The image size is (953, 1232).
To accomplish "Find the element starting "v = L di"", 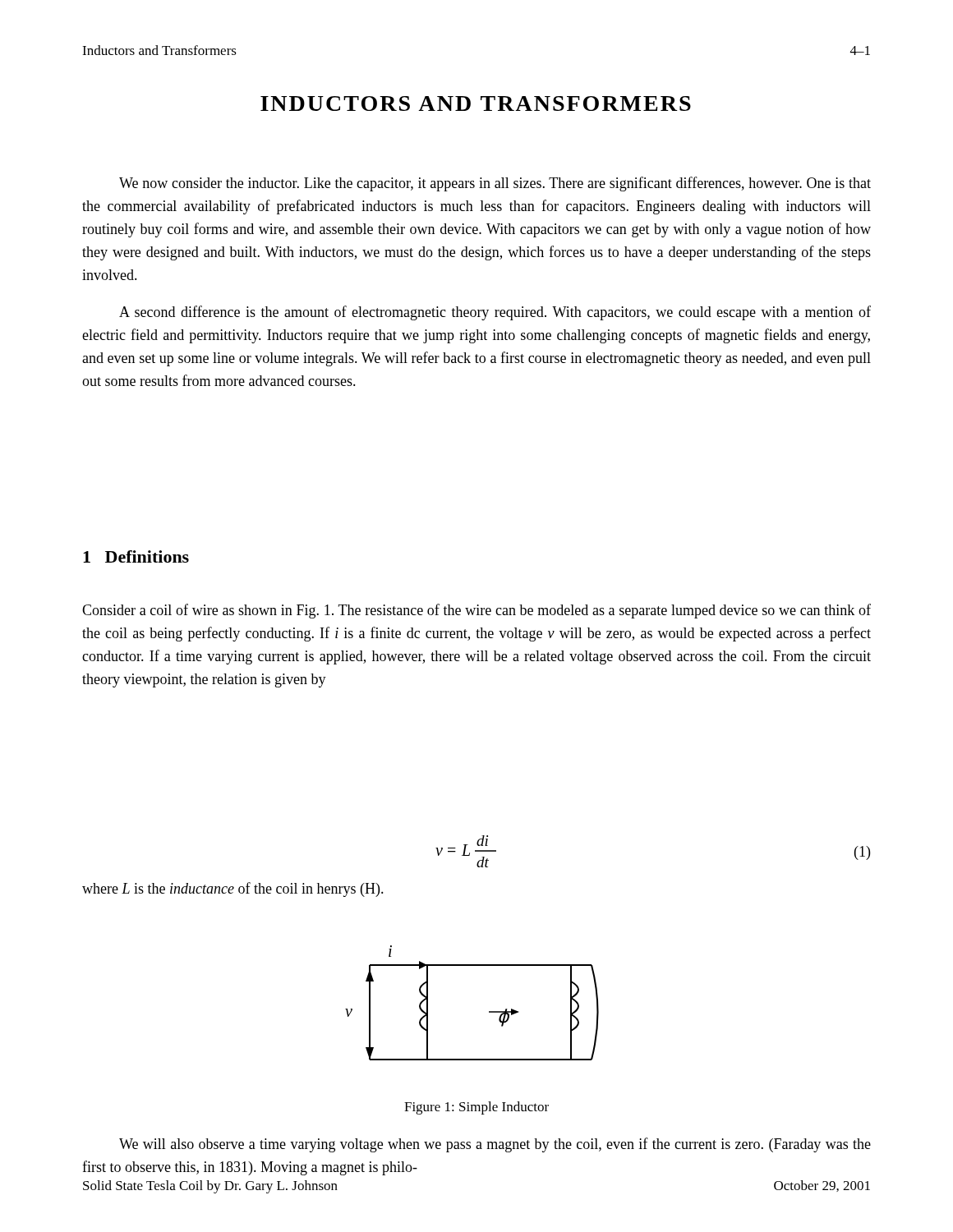I will pos(476,852).
